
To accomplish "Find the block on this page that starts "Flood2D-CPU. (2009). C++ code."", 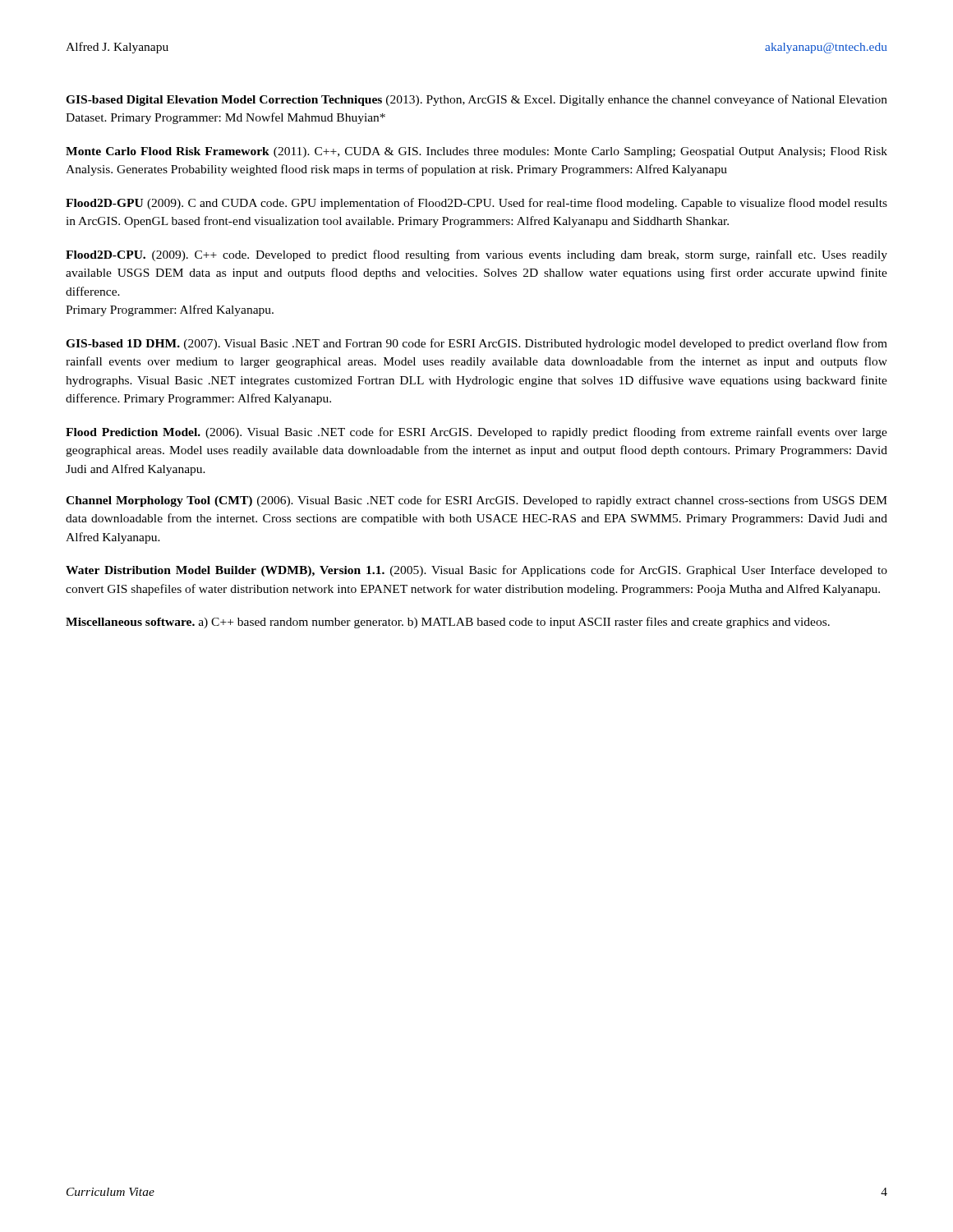I will tap(476, 282).
